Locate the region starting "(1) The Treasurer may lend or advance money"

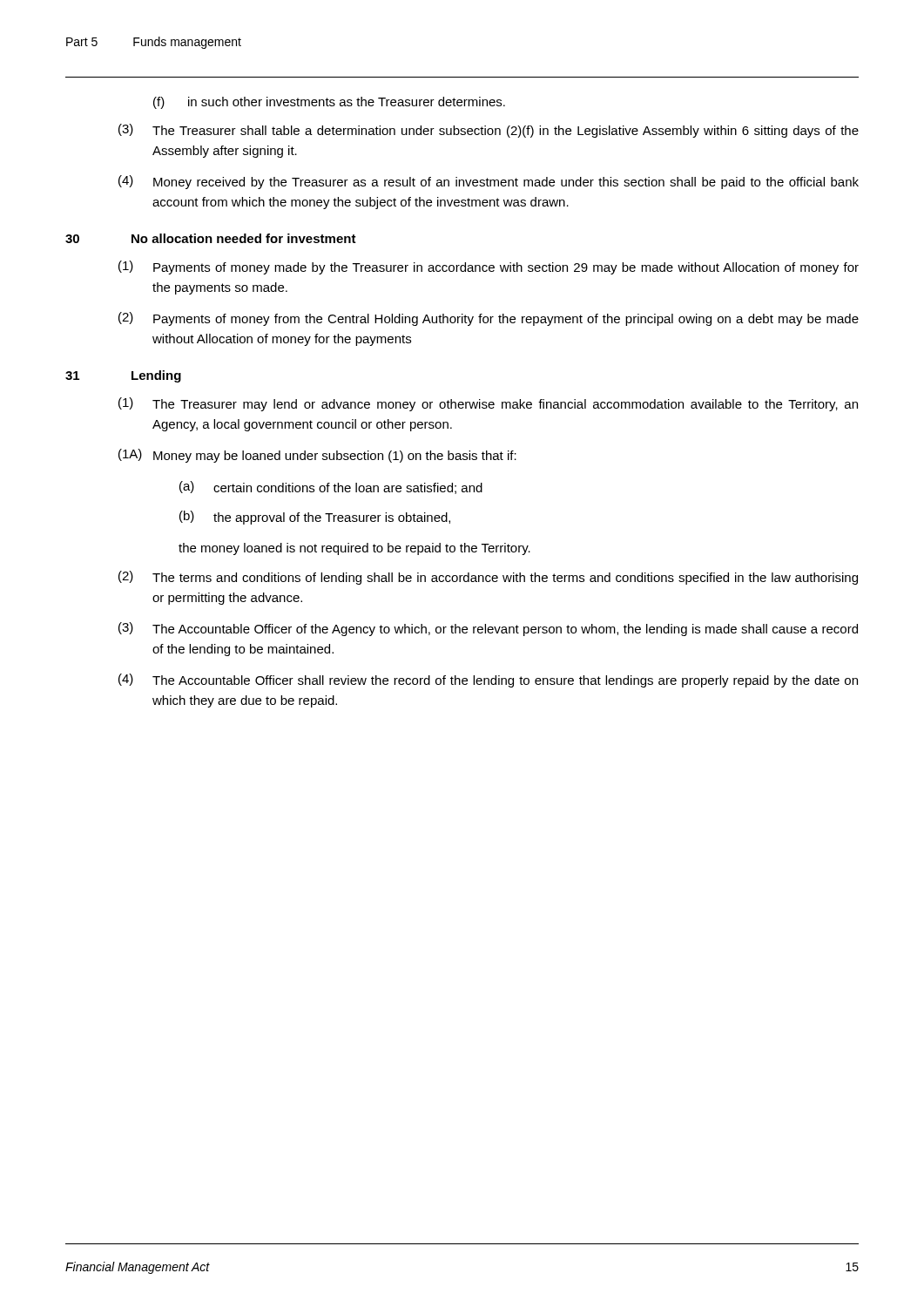[x=488, y=414]
